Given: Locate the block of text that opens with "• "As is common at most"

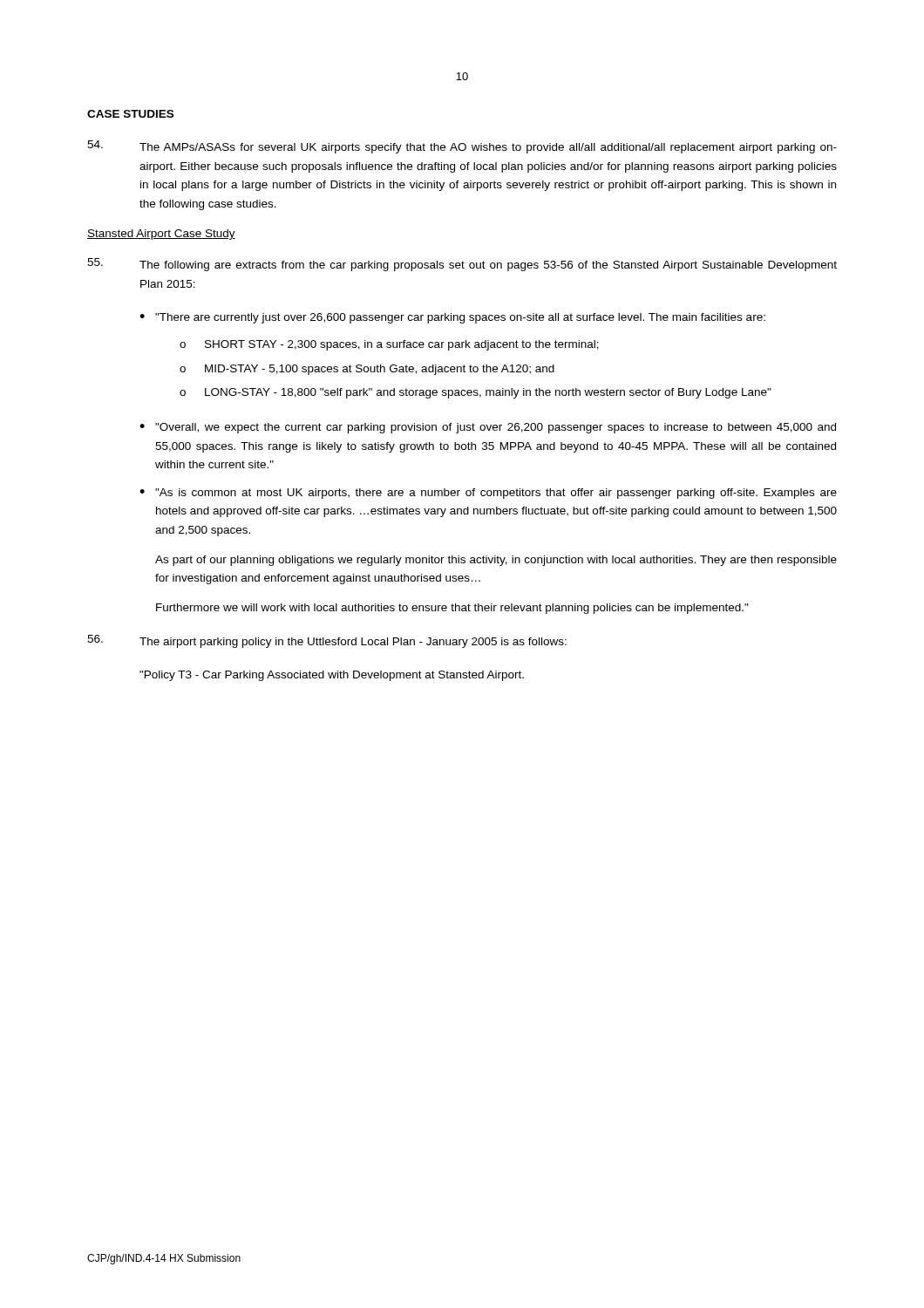Looking at the screenshot, I should [488, 550].
